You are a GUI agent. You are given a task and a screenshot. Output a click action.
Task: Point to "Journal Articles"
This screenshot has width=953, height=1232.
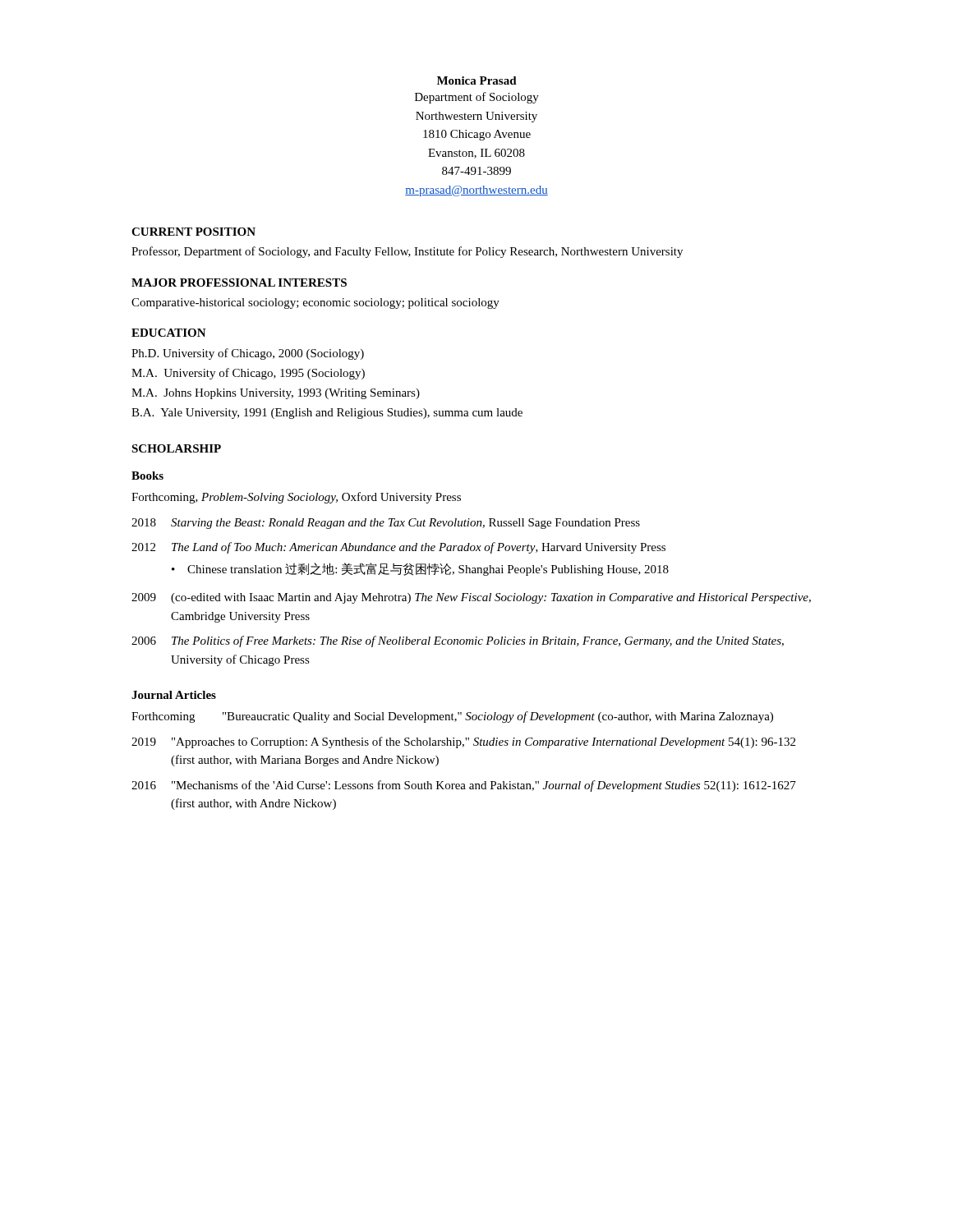pyautogui.click(x=174, y=695)
